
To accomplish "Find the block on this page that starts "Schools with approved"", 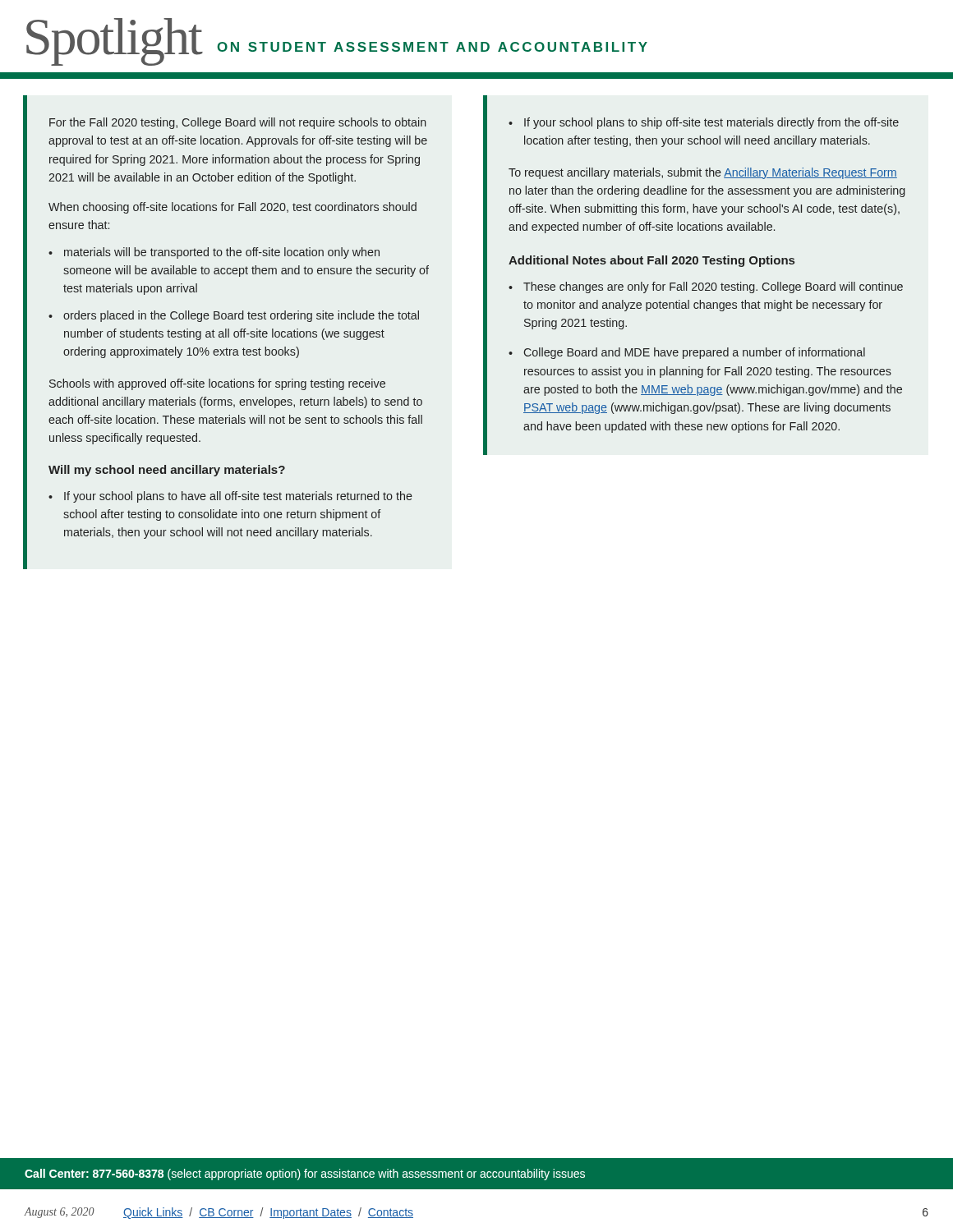I will [x=236, y=411].
